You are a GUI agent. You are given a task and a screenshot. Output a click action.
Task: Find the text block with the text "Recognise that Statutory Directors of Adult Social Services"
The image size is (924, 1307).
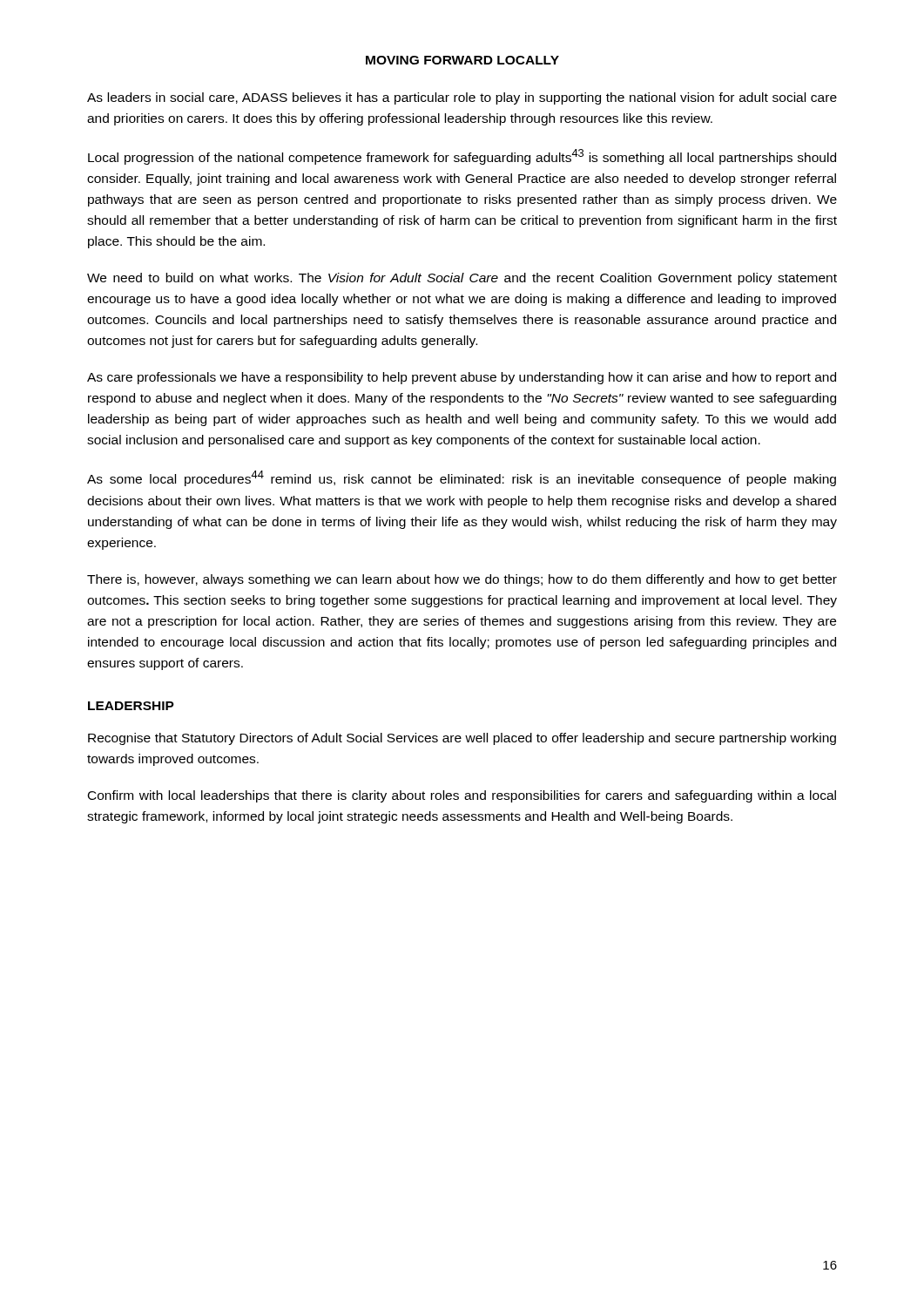click(462, 748)
